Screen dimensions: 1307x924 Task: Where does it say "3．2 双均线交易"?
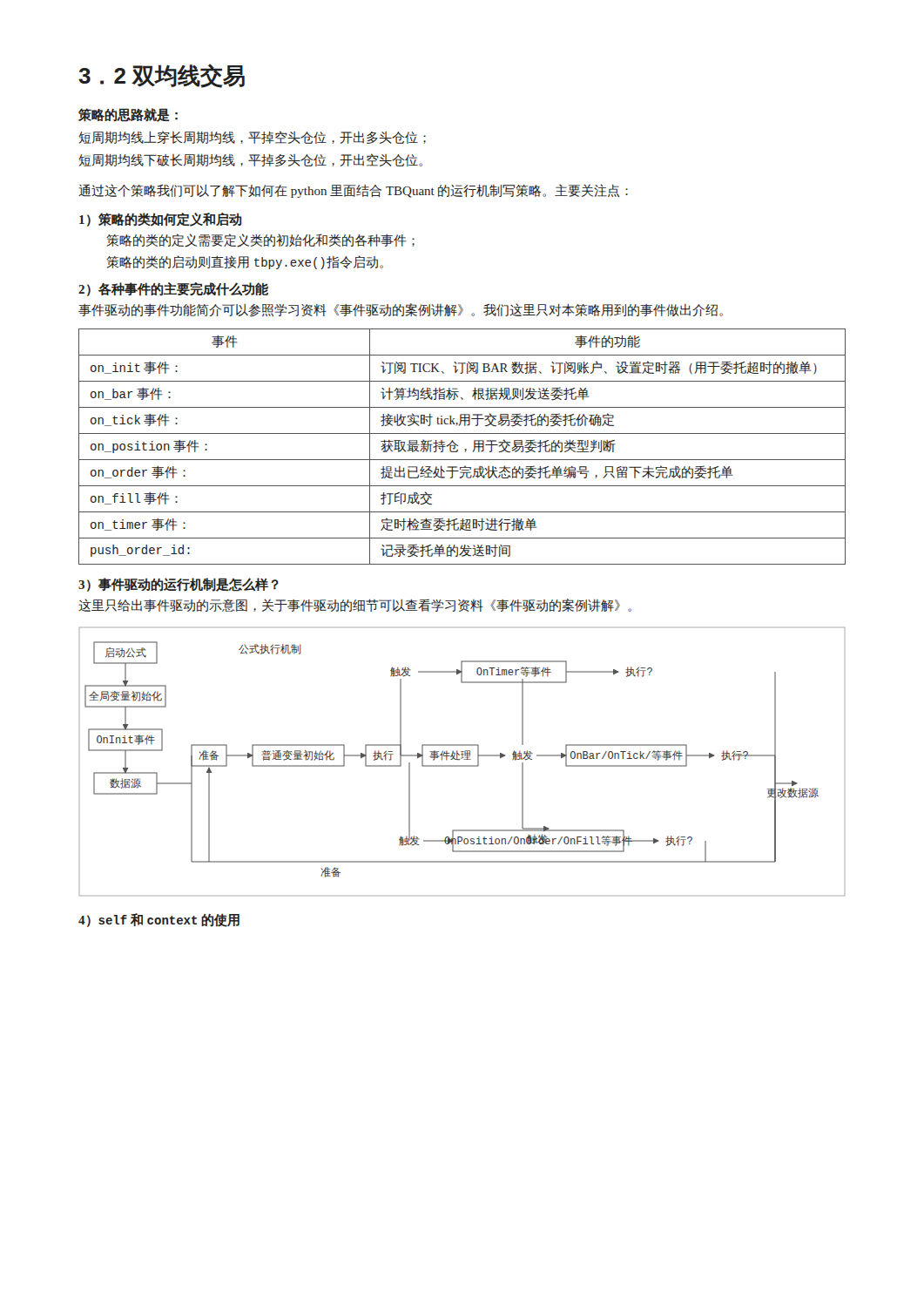pyautogui.click(x=162, y=76)
